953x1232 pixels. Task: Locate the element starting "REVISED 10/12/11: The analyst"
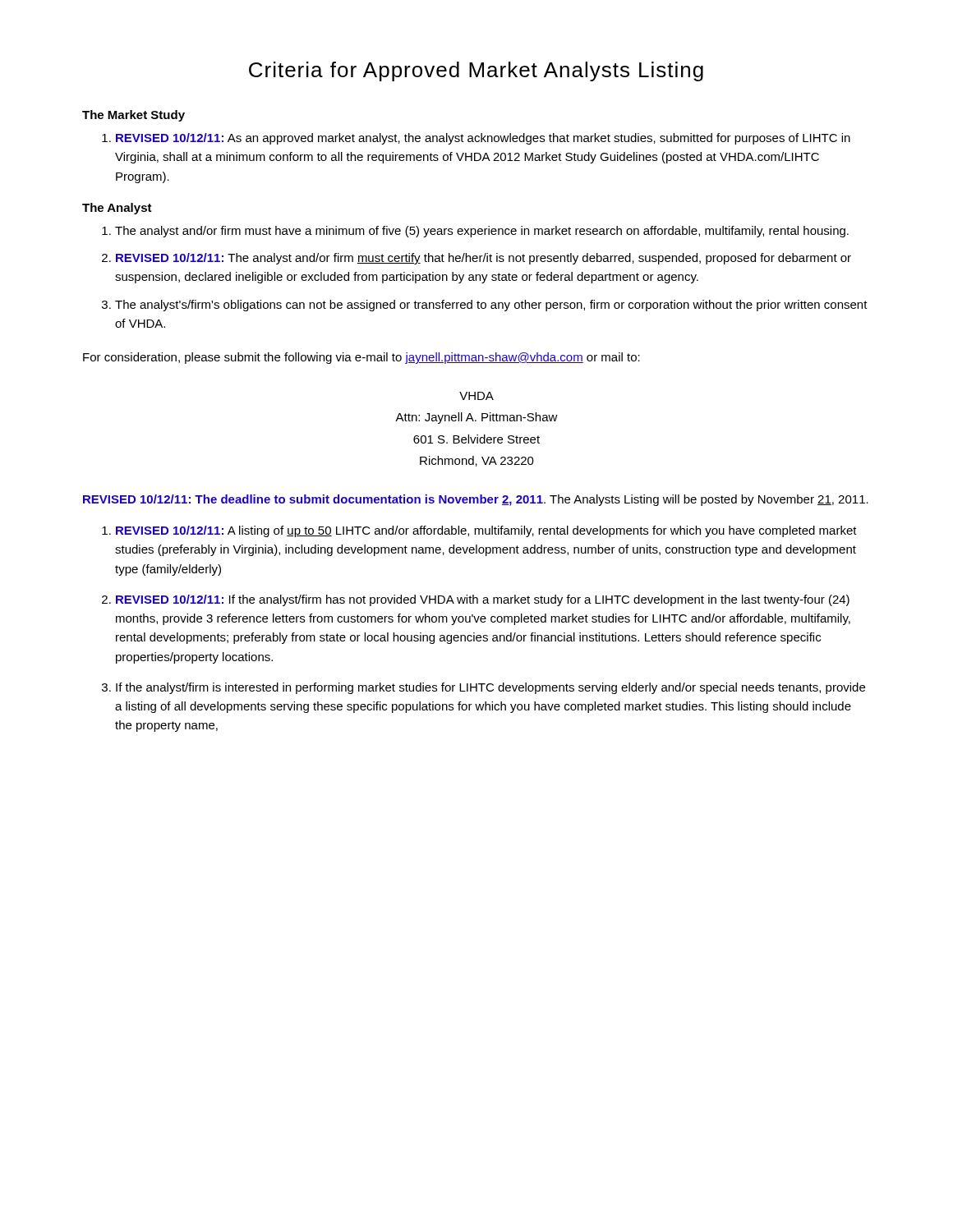pyautogui.click(x=476, y=267)
